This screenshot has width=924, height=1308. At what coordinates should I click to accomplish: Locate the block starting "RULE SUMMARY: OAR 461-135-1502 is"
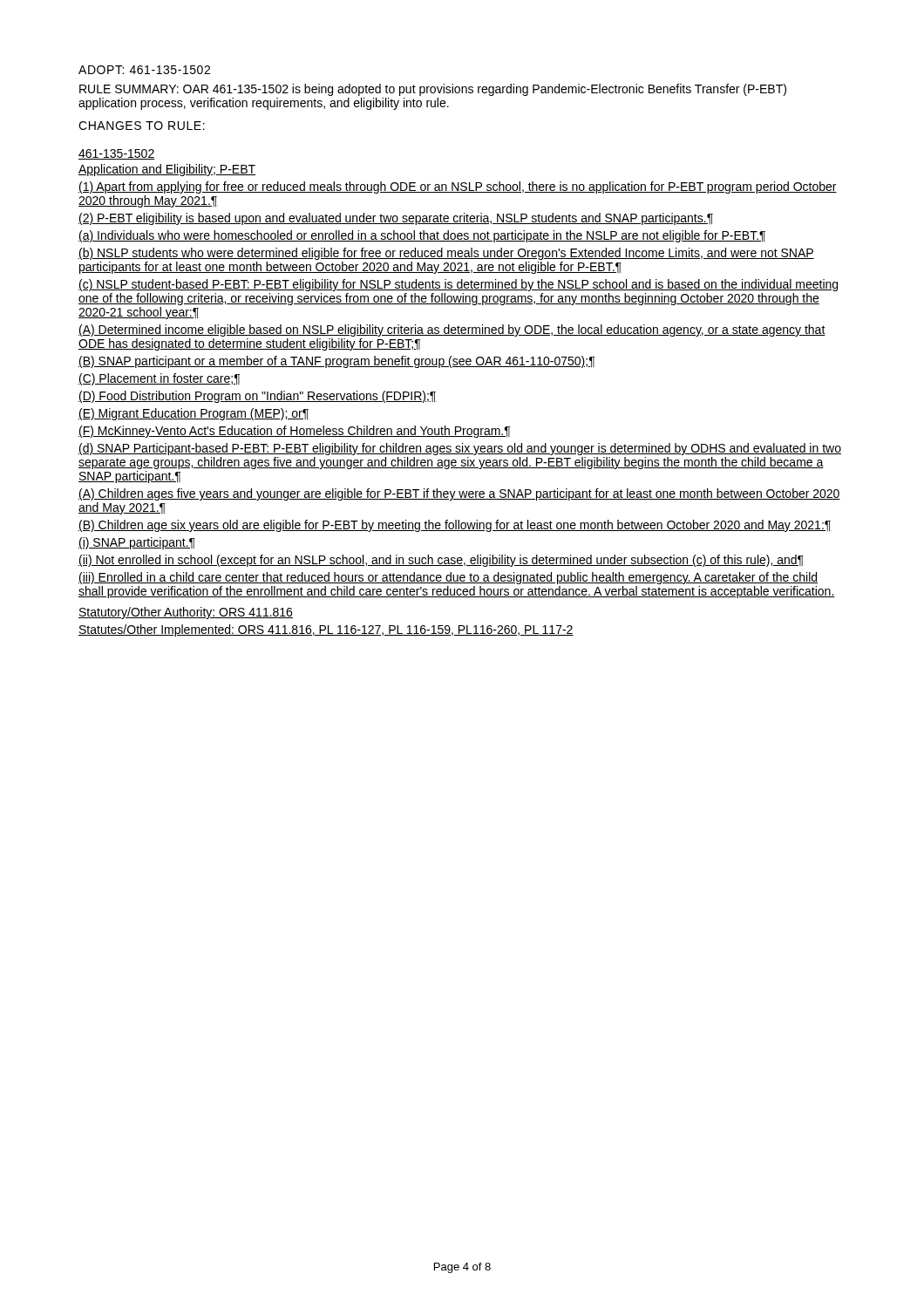coord(433,96)
